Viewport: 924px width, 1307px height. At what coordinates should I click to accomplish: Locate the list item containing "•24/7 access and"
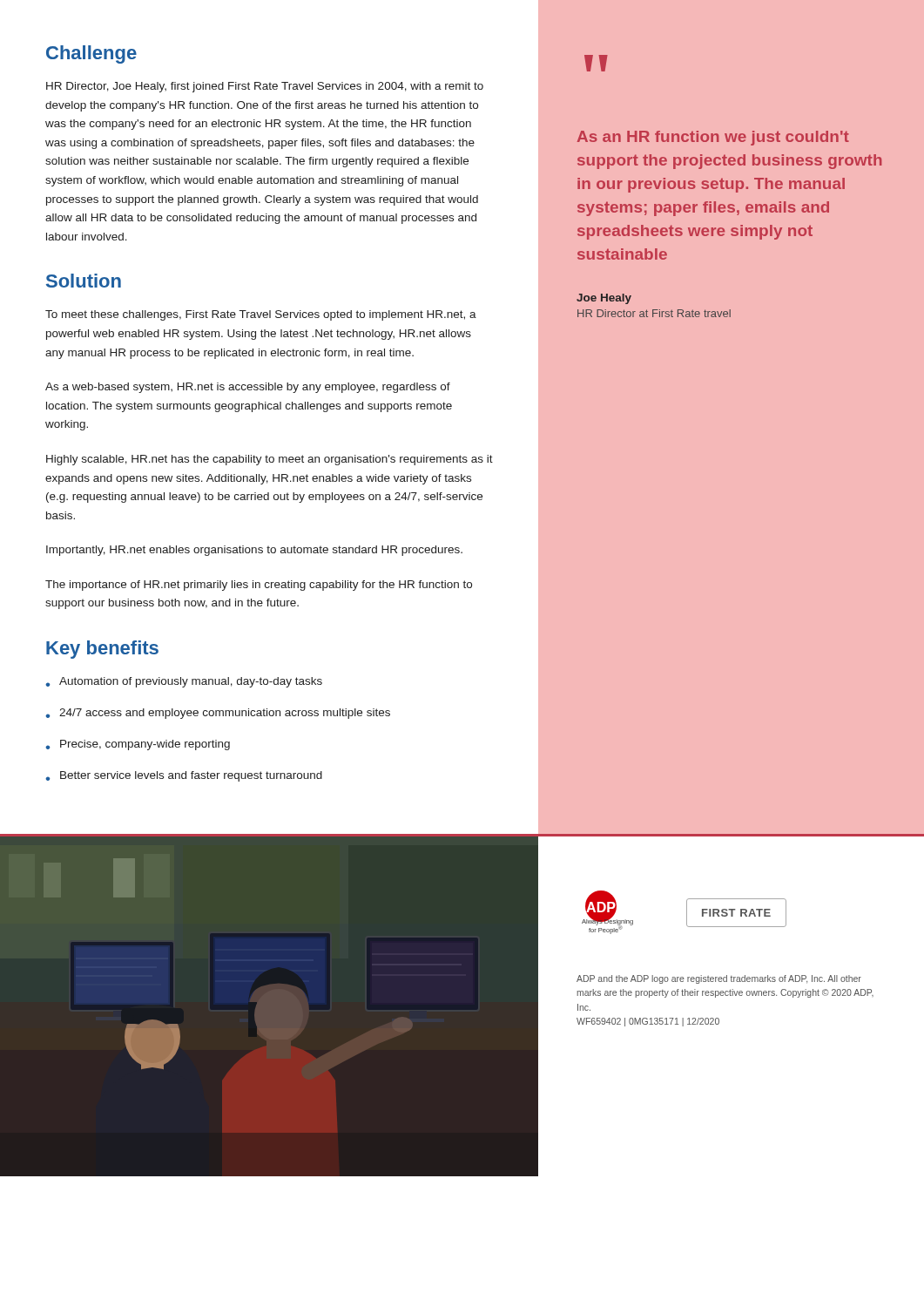click(218, 716)
